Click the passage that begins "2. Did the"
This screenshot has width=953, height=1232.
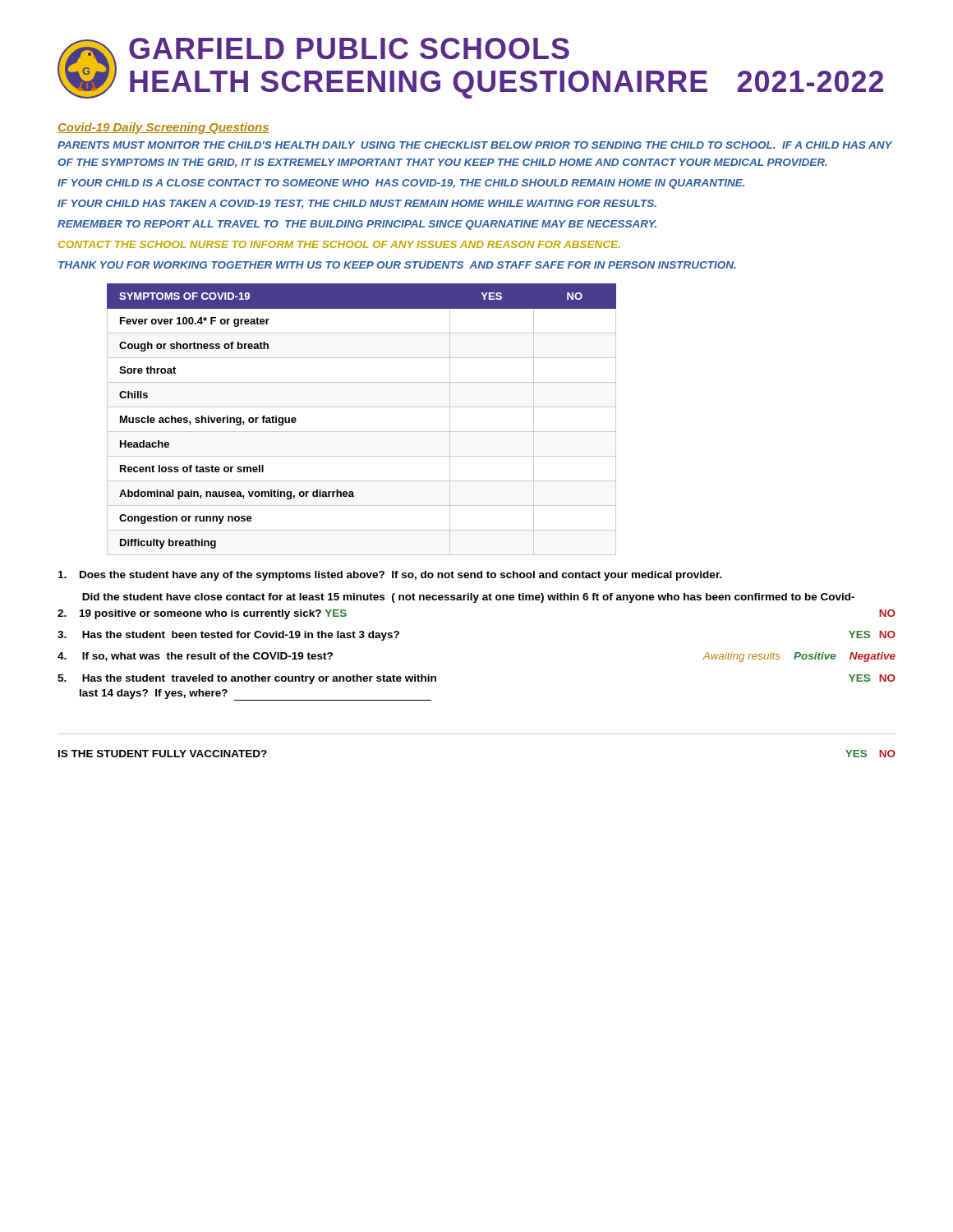pos(476,605)
